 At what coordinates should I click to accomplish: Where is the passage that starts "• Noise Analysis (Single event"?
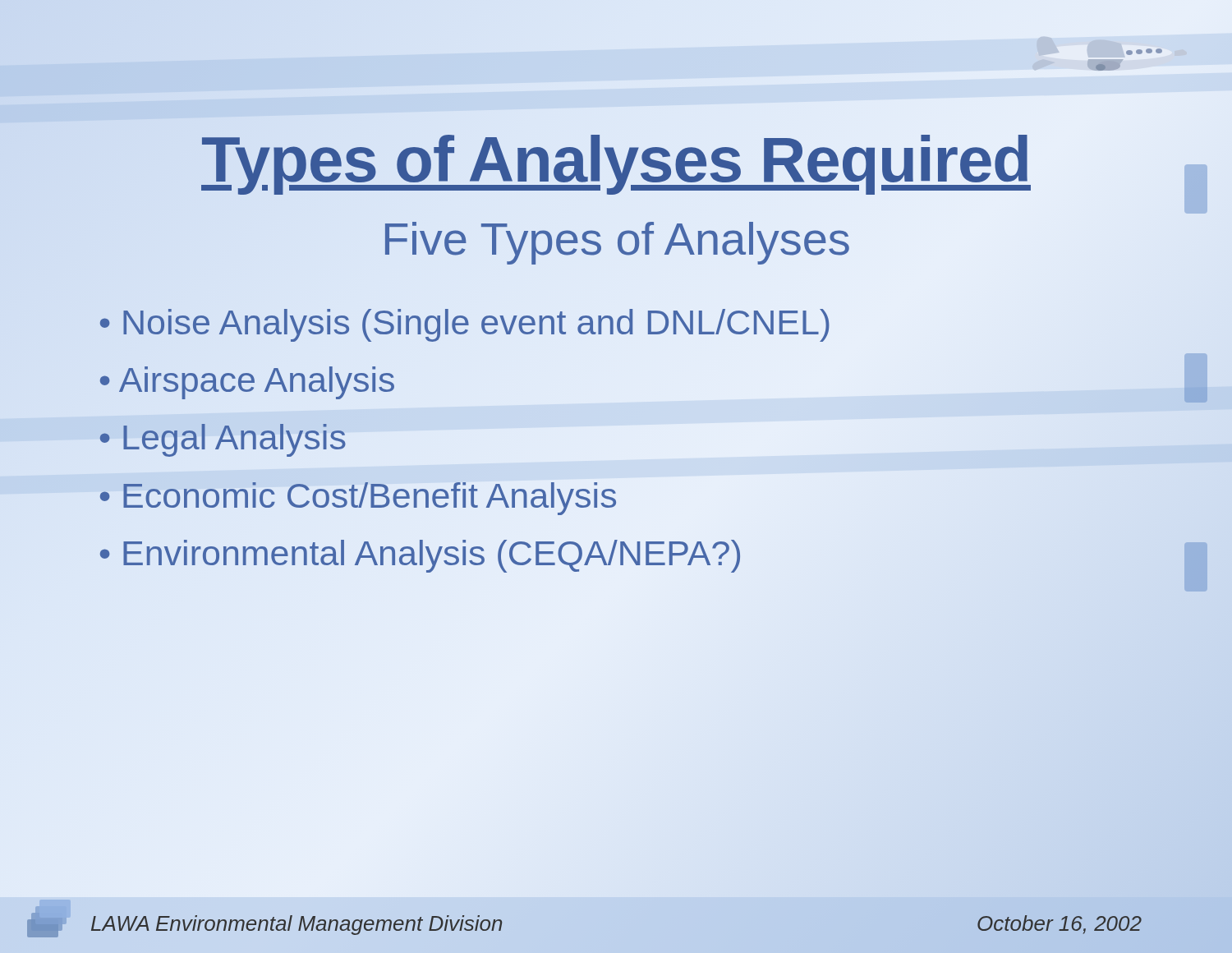coord(465,322)
